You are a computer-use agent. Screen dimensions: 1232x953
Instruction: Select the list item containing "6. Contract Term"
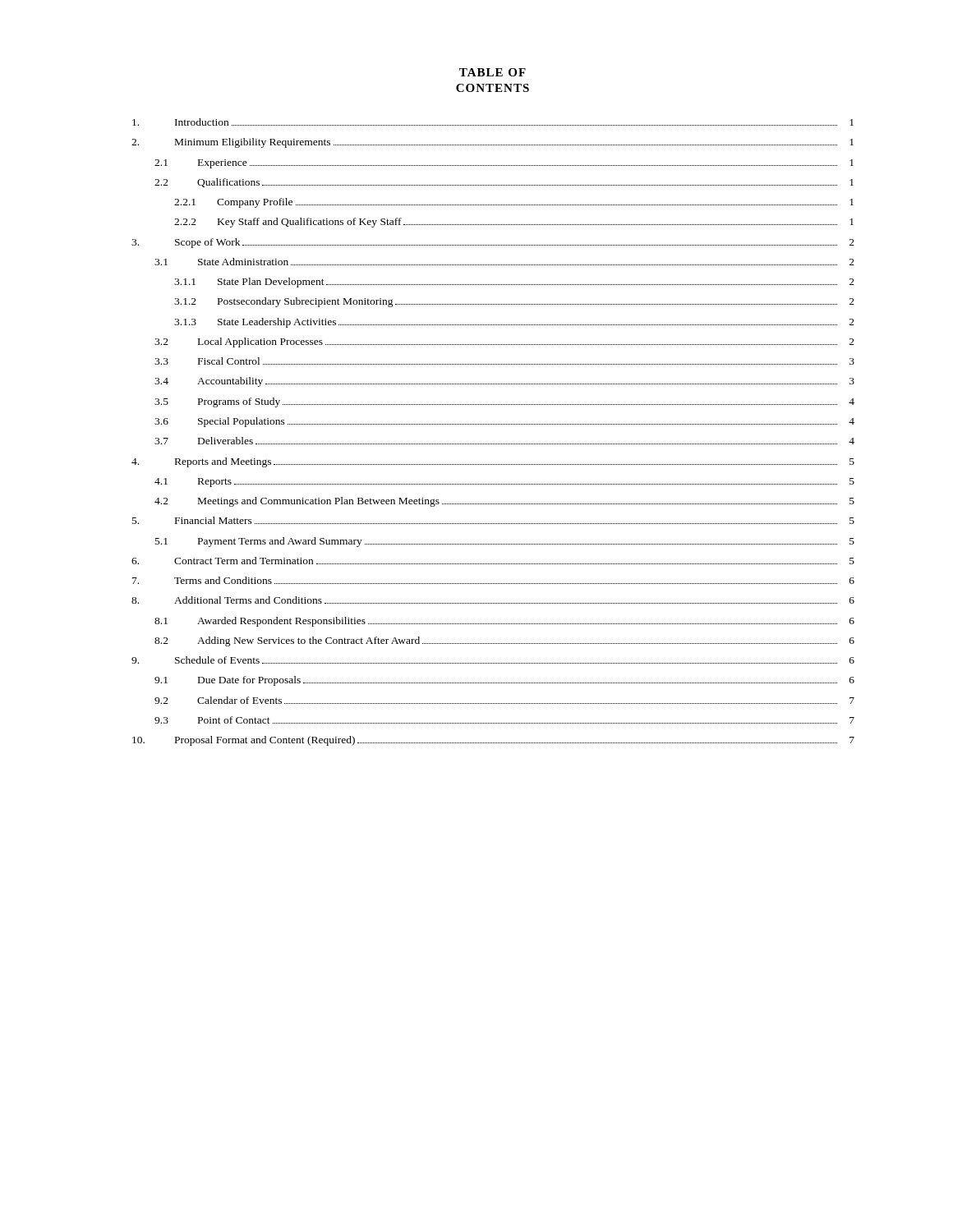click(x=493, y=561)
